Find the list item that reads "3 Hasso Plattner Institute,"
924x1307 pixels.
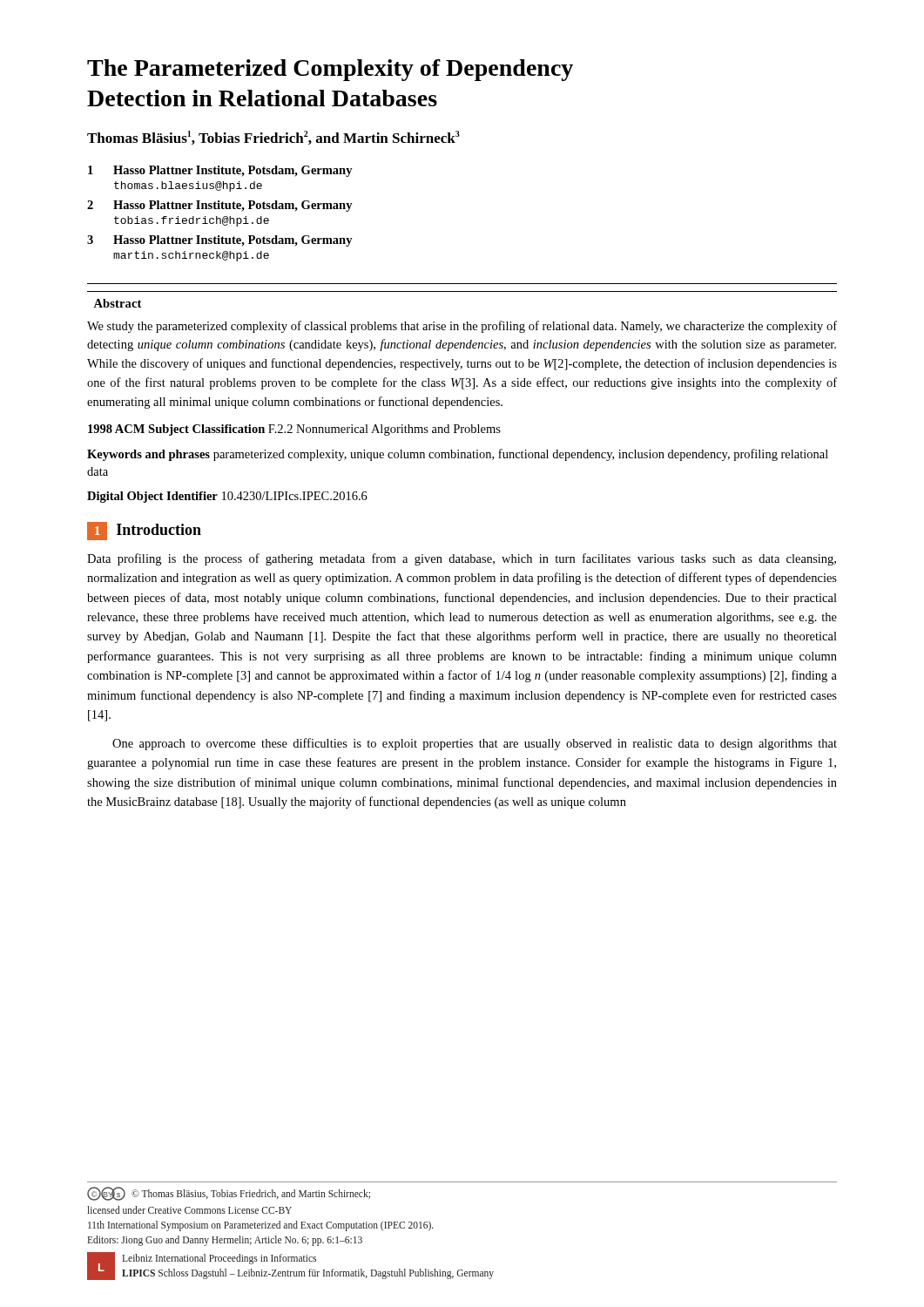click(x=220, y=247)
